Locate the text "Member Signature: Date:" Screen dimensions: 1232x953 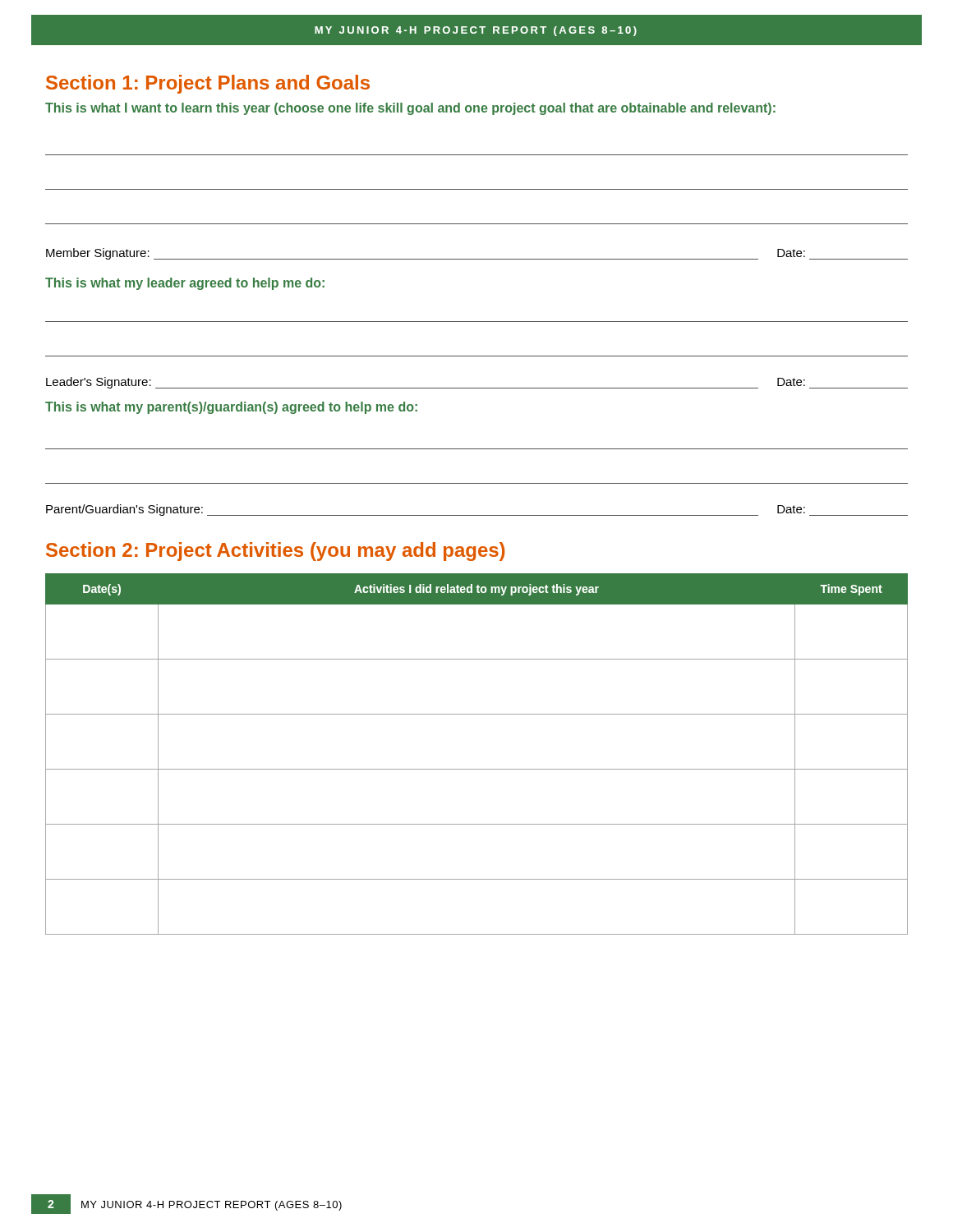click(x=476, y=251)
